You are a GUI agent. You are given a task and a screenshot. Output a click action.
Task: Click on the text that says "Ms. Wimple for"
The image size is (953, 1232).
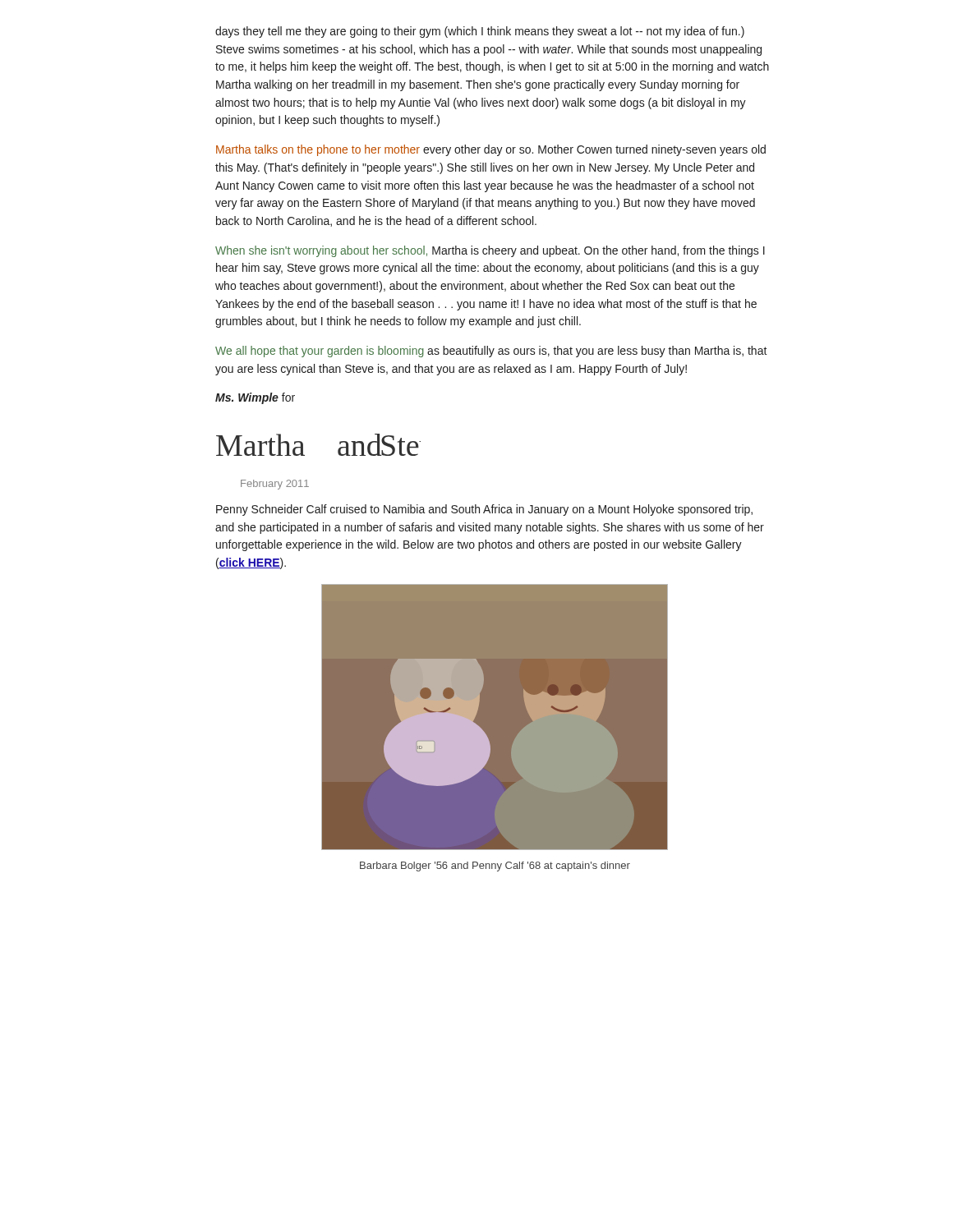pyautogui.click(x=255, y=398)
